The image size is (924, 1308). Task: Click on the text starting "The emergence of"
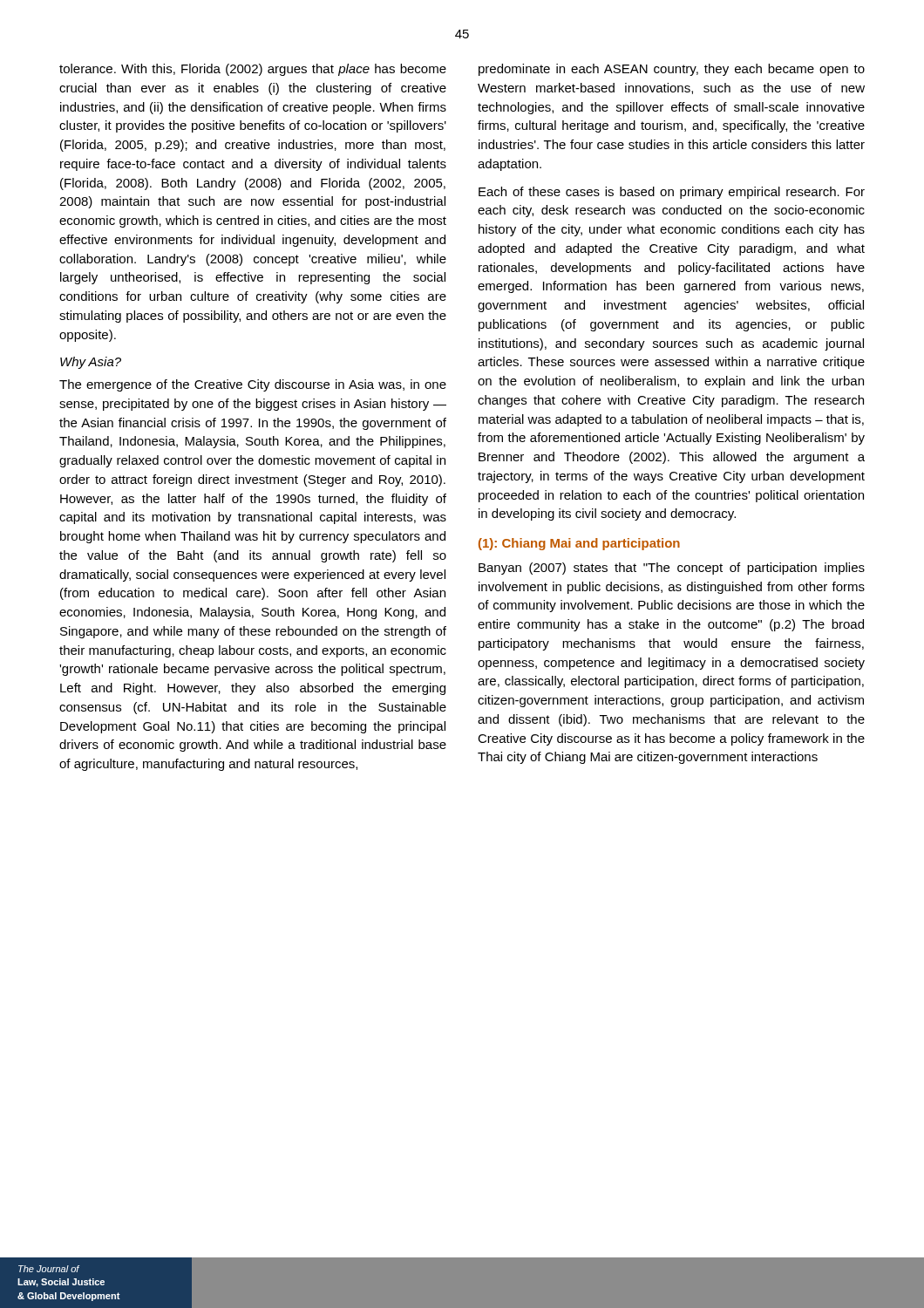tap(253, 574)
